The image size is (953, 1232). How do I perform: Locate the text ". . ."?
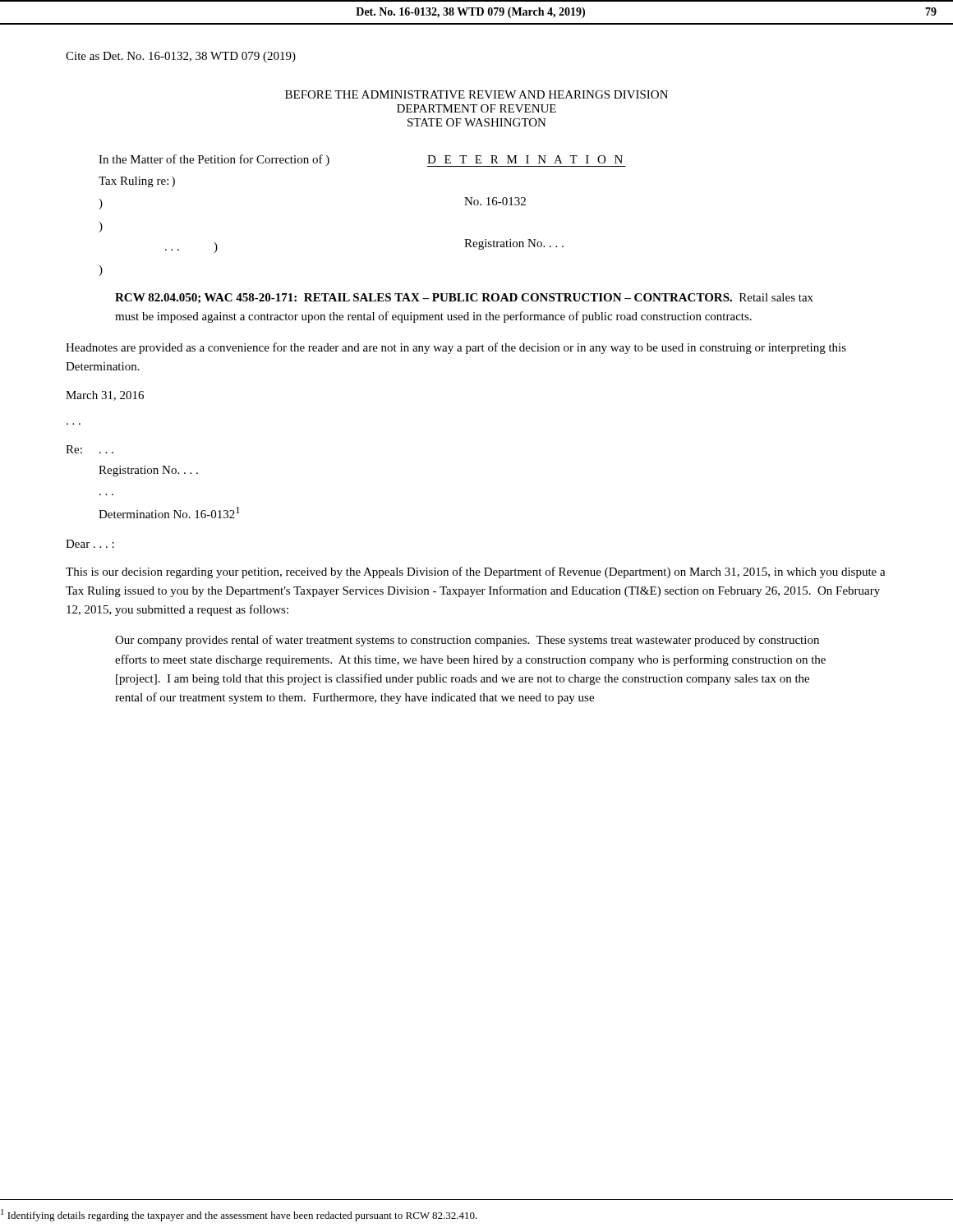click(73, 420)
